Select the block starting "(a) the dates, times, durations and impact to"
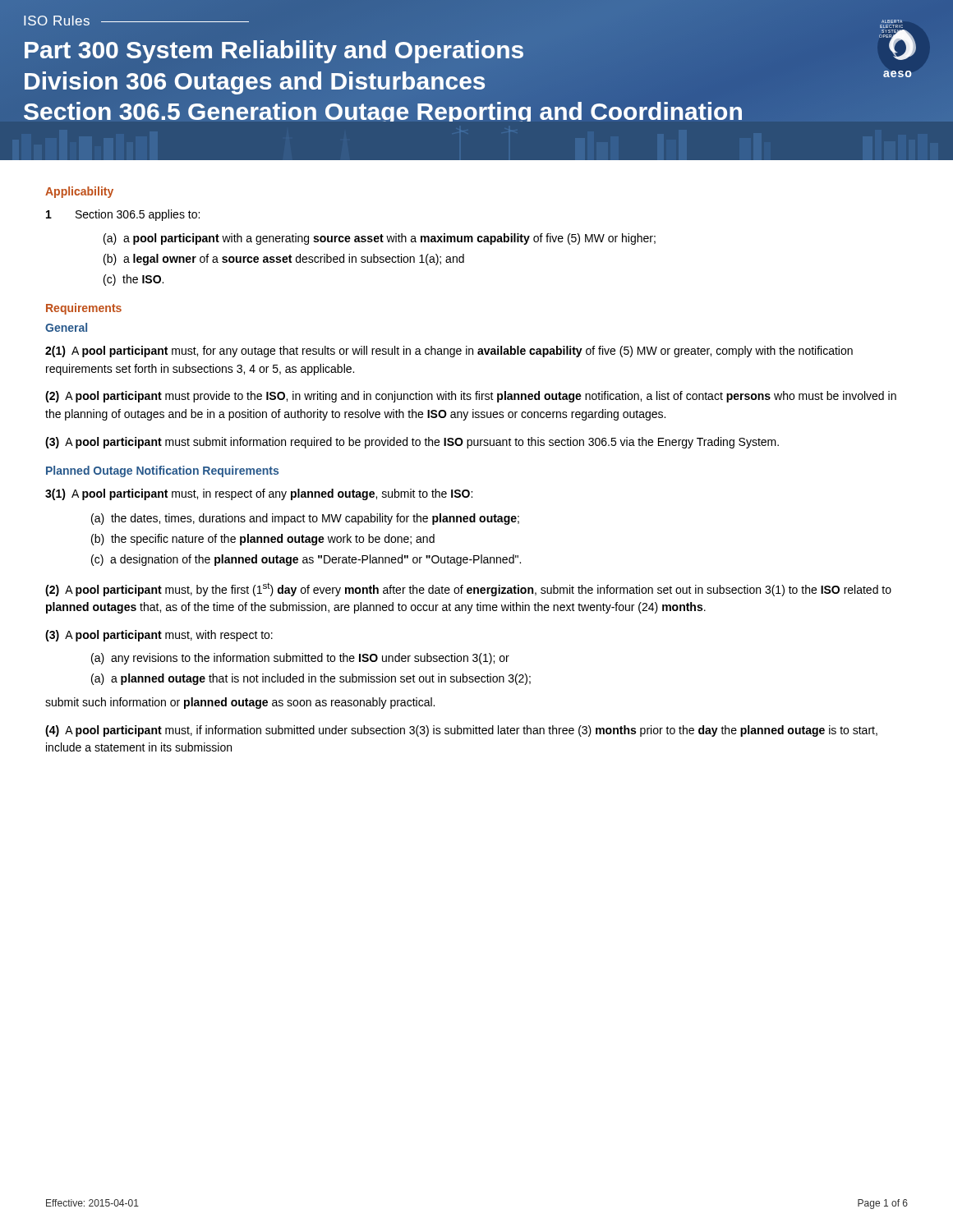The image size is (953, 1232). coord(305,518)
